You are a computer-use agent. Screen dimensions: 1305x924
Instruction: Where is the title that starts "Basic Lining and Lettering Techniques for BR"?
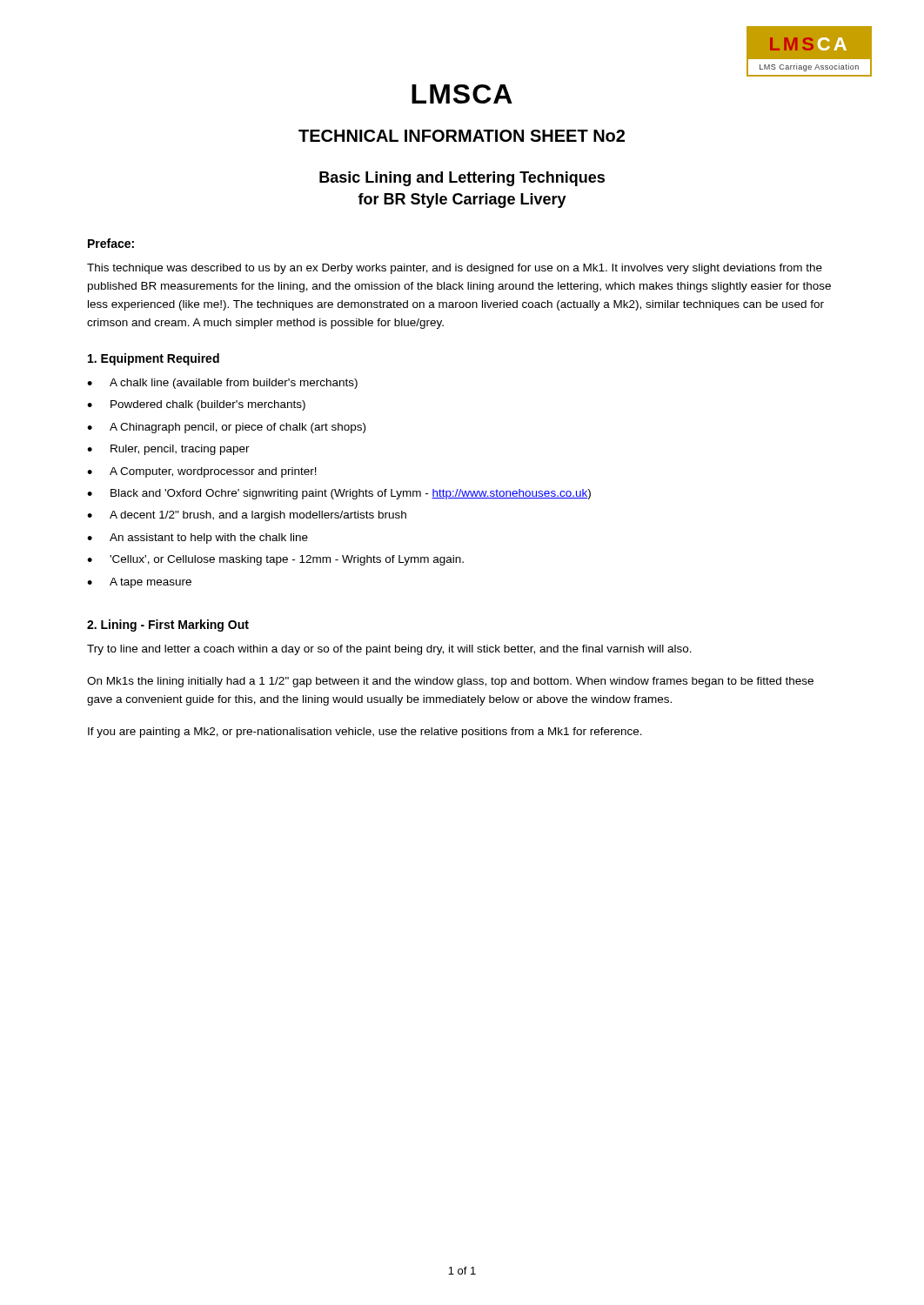click(x=462, y=188)
